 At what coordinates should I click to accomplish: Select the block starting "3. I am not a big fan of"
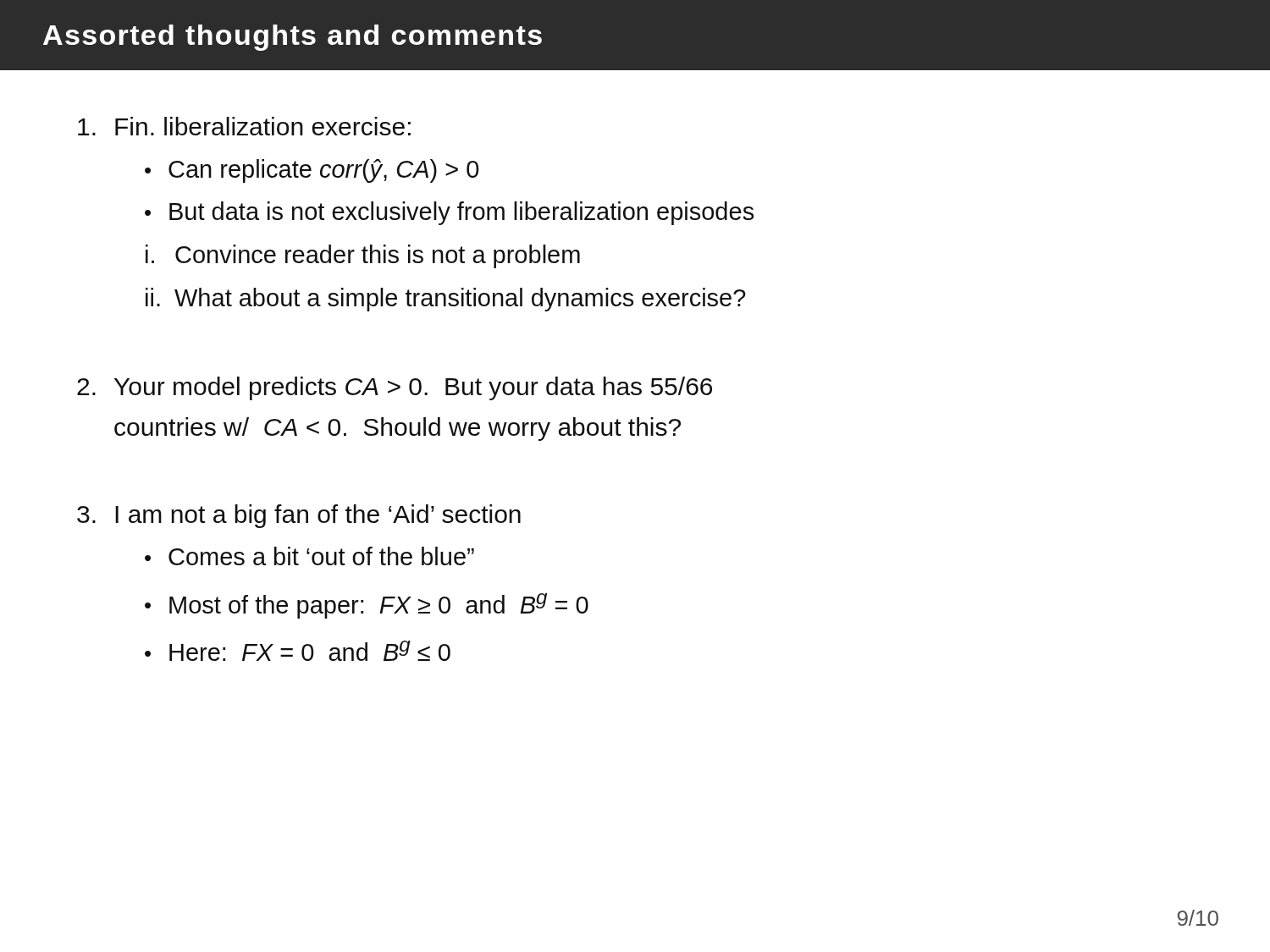coord(299,515)
